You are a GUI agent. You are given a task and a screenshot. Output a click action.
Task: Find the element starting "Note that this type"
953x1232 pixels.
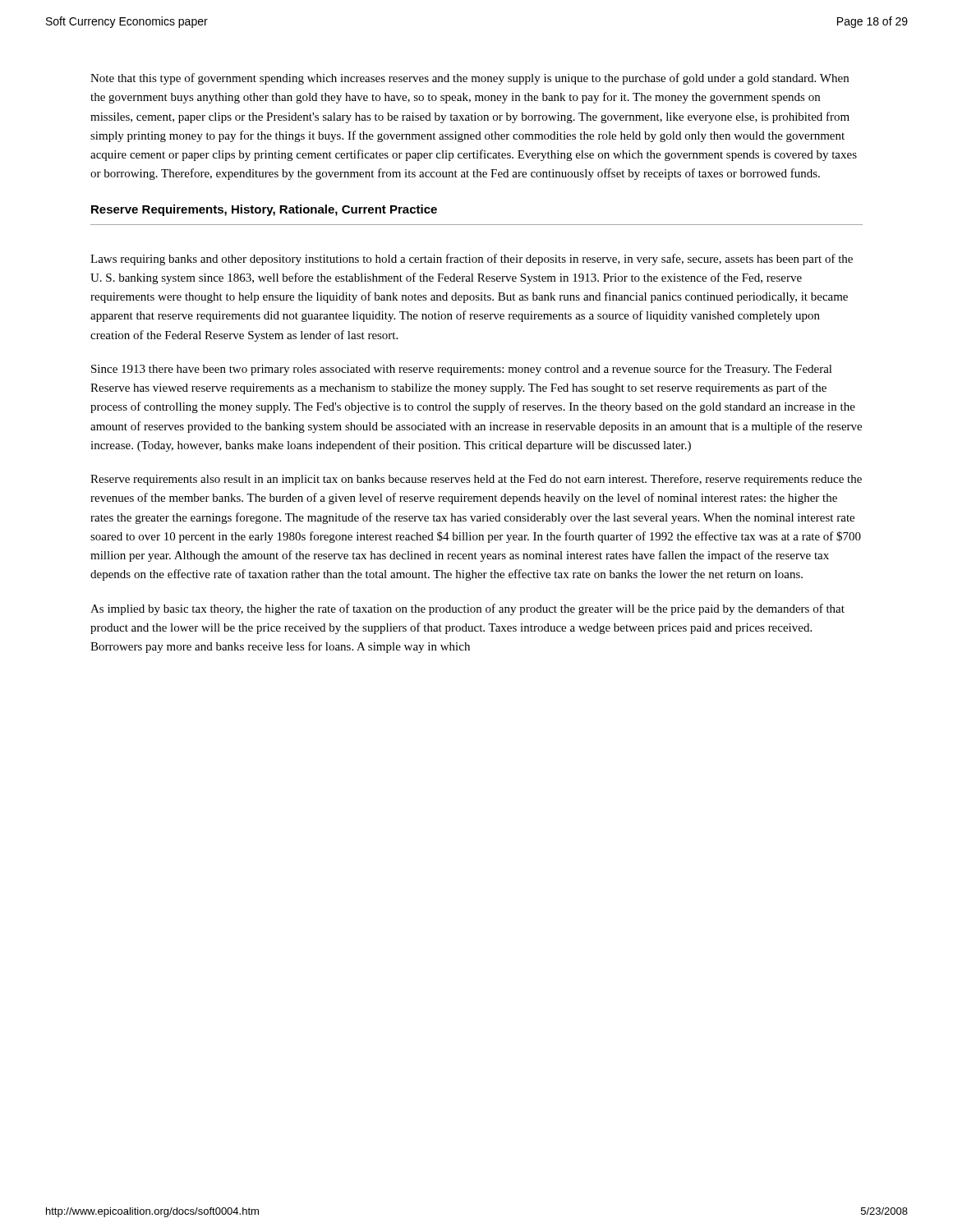click(474, 126)
